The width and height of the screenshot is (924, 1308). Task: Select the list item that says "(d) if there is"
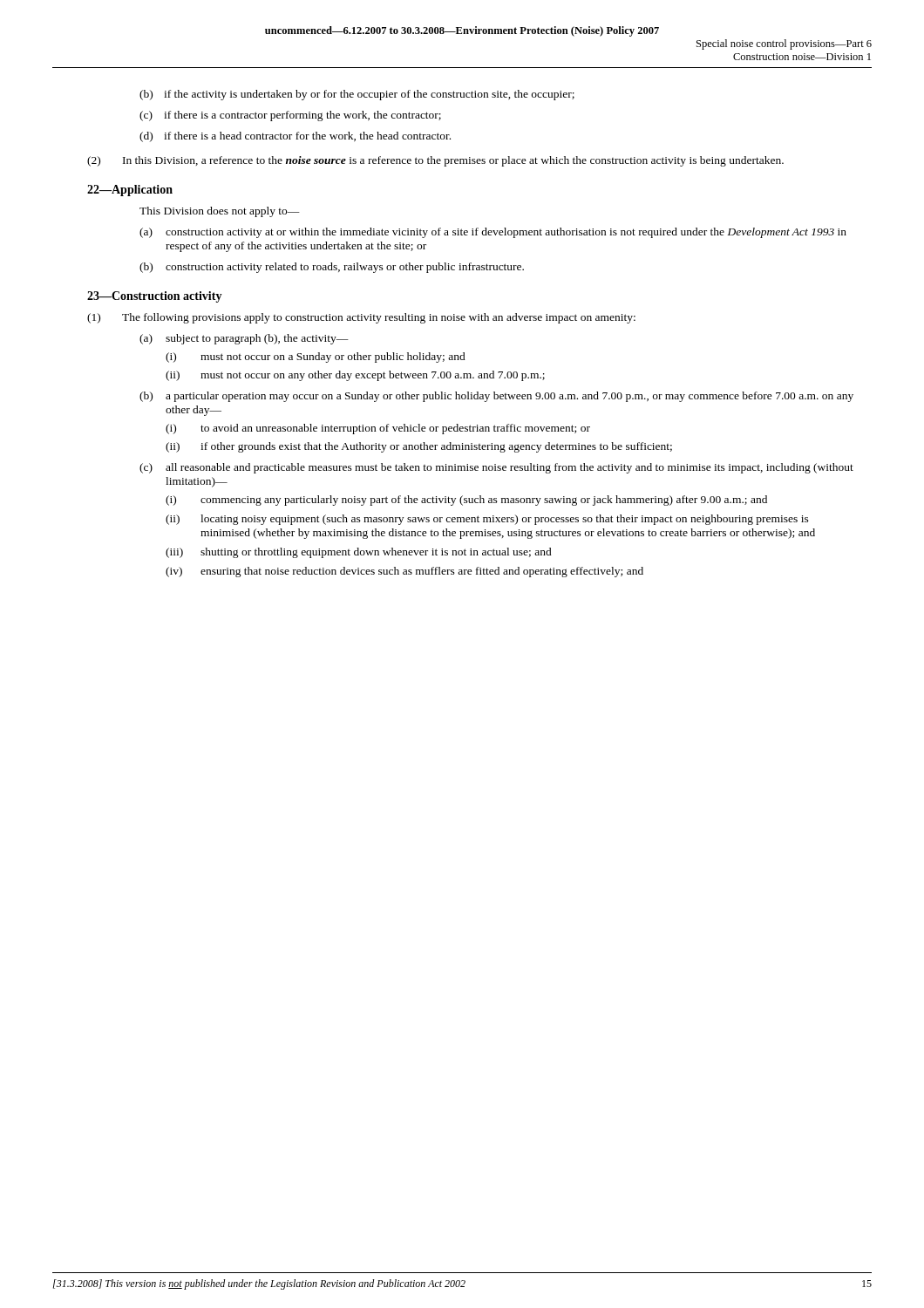click(295, 137)
